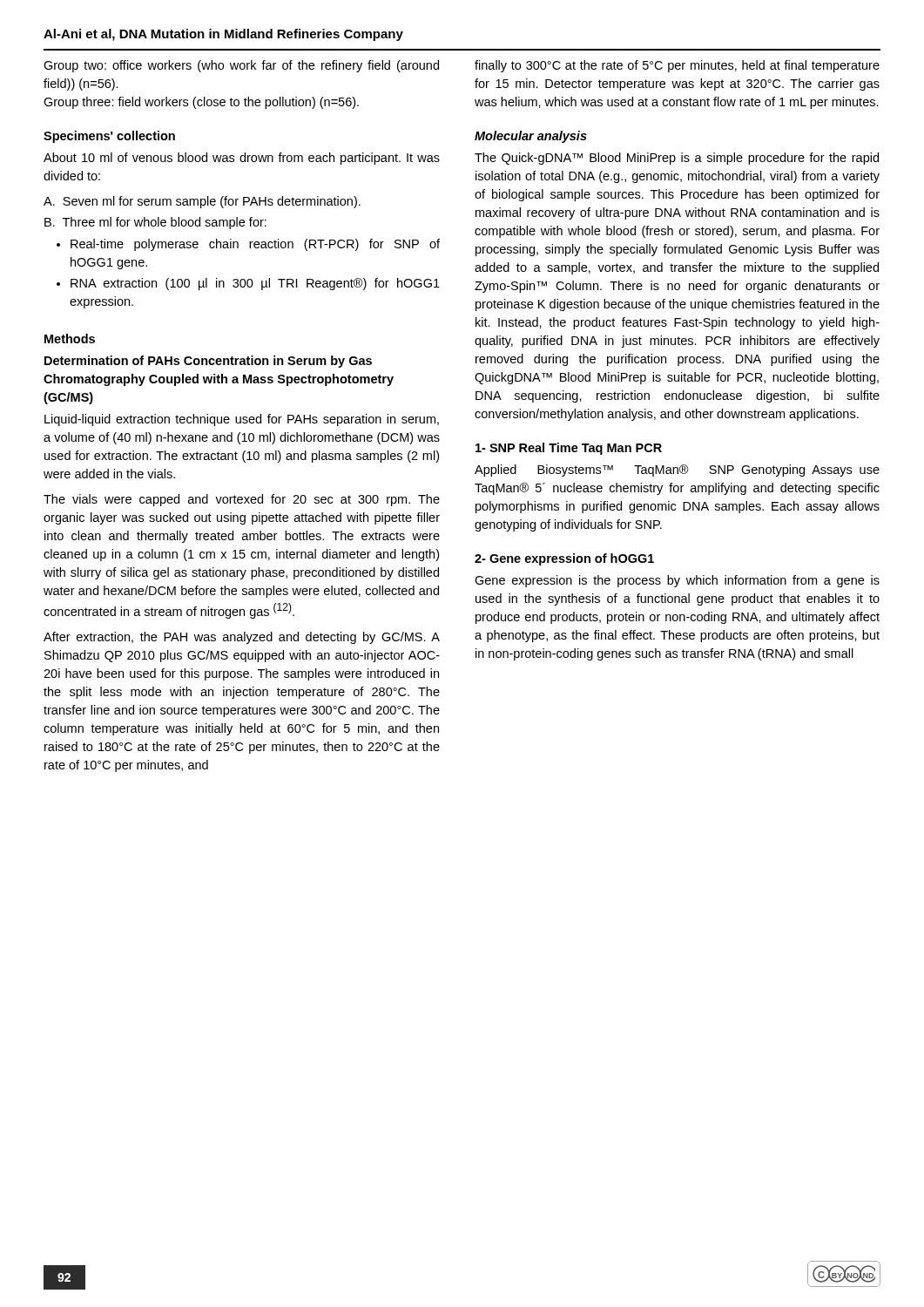Locate the block of text that opens with "Applied Biosystems™ TaqMan® SNP Genotyping Assays use TaqMan®"
This screenshot has height=1307, width=924.
click(x=677, y=498)
